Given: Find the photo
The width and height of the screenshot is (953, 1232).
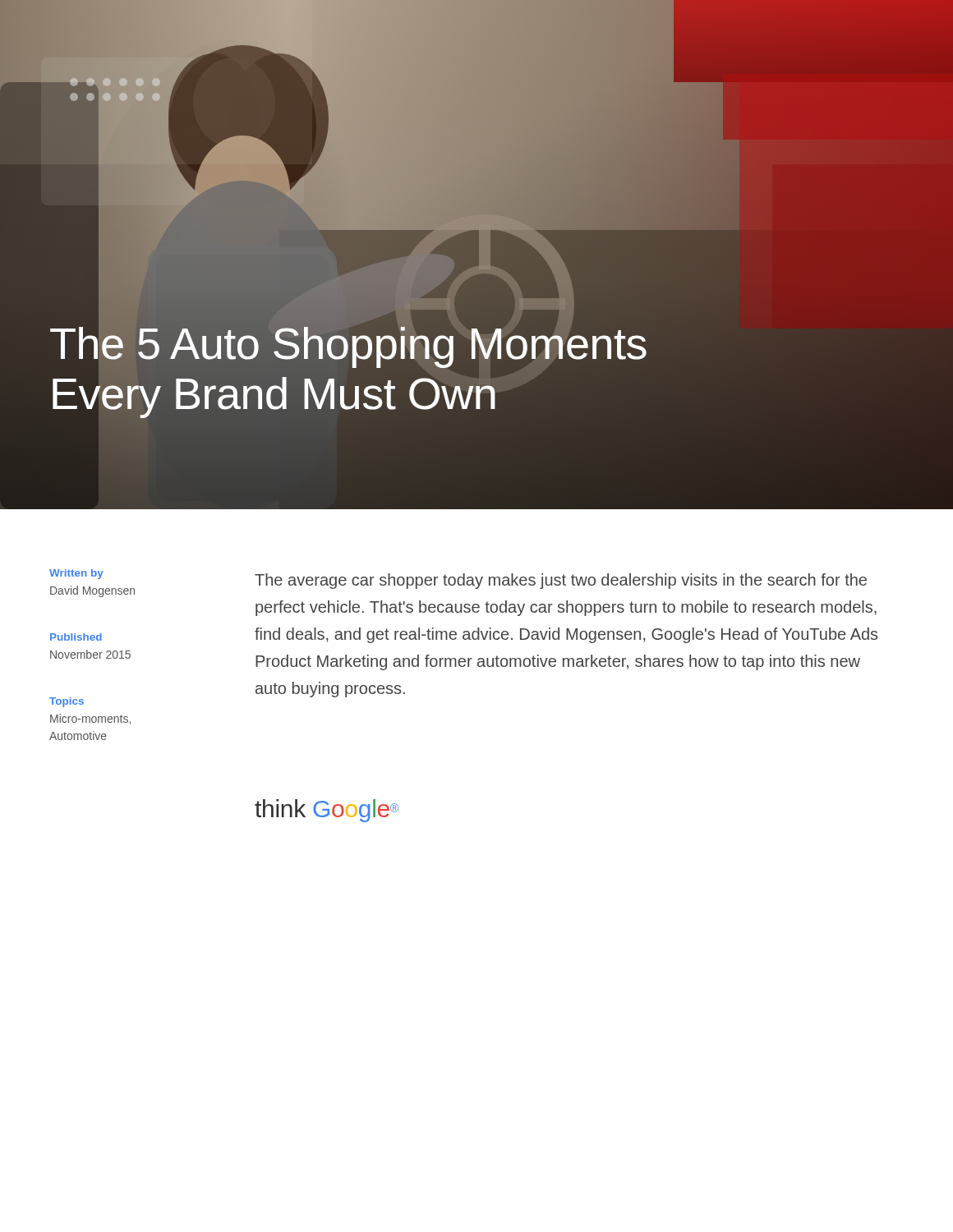Looking at the screenshot, I should [476, 255].
